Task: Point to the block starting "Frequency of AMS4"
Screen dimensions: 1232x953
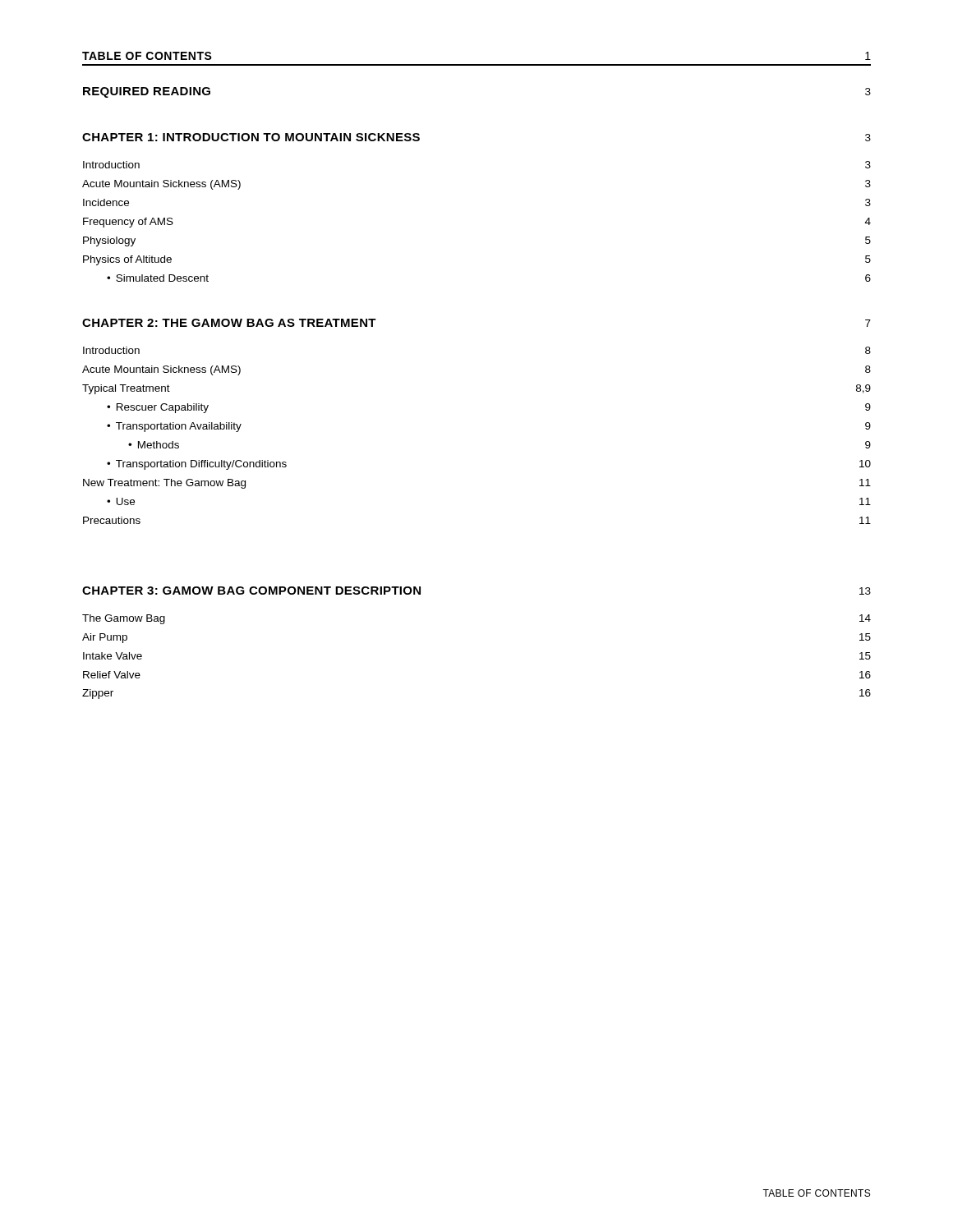Action: 130,222
